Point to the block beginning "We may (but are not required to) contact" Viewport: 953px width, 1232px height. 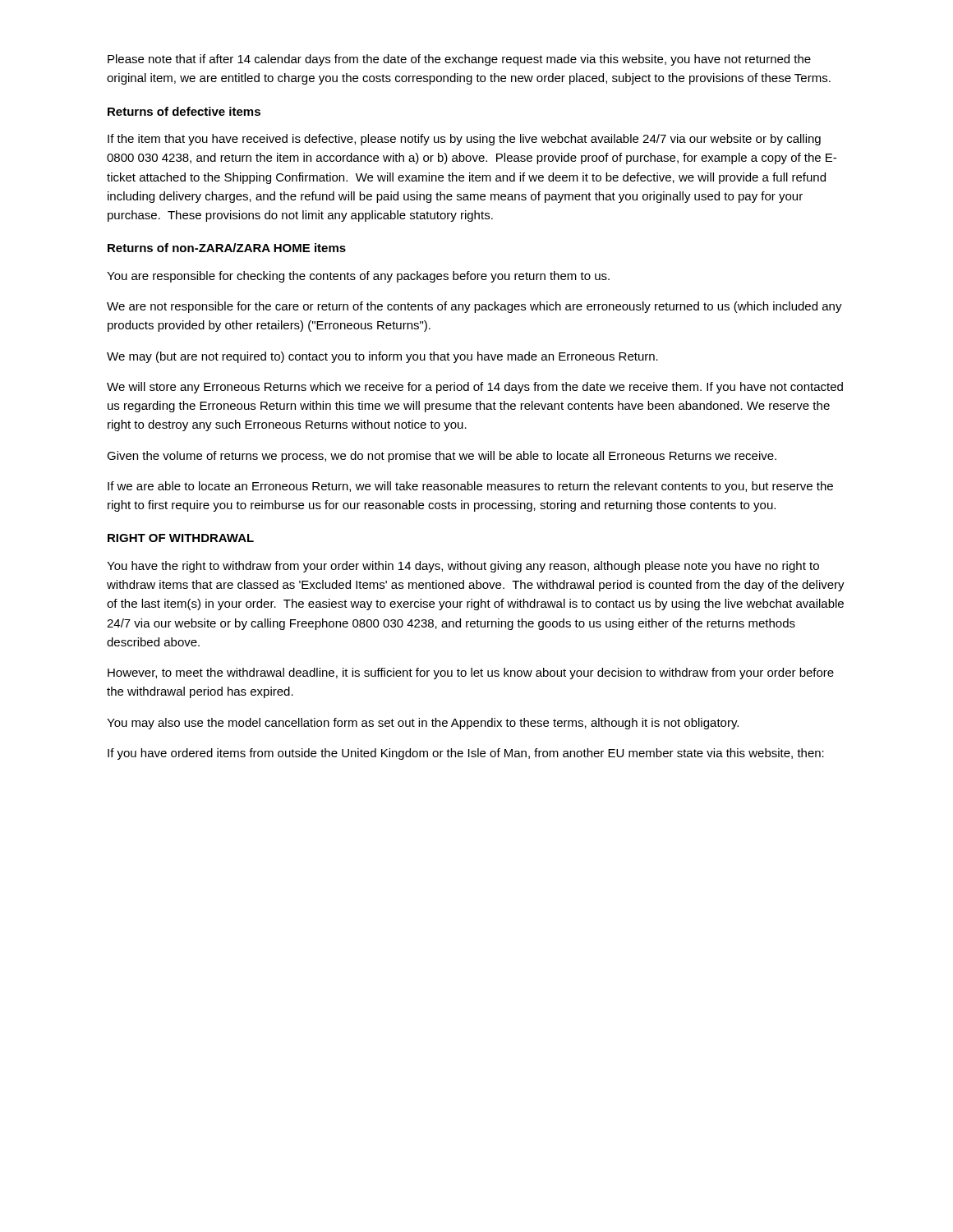(x=383, y=356)
